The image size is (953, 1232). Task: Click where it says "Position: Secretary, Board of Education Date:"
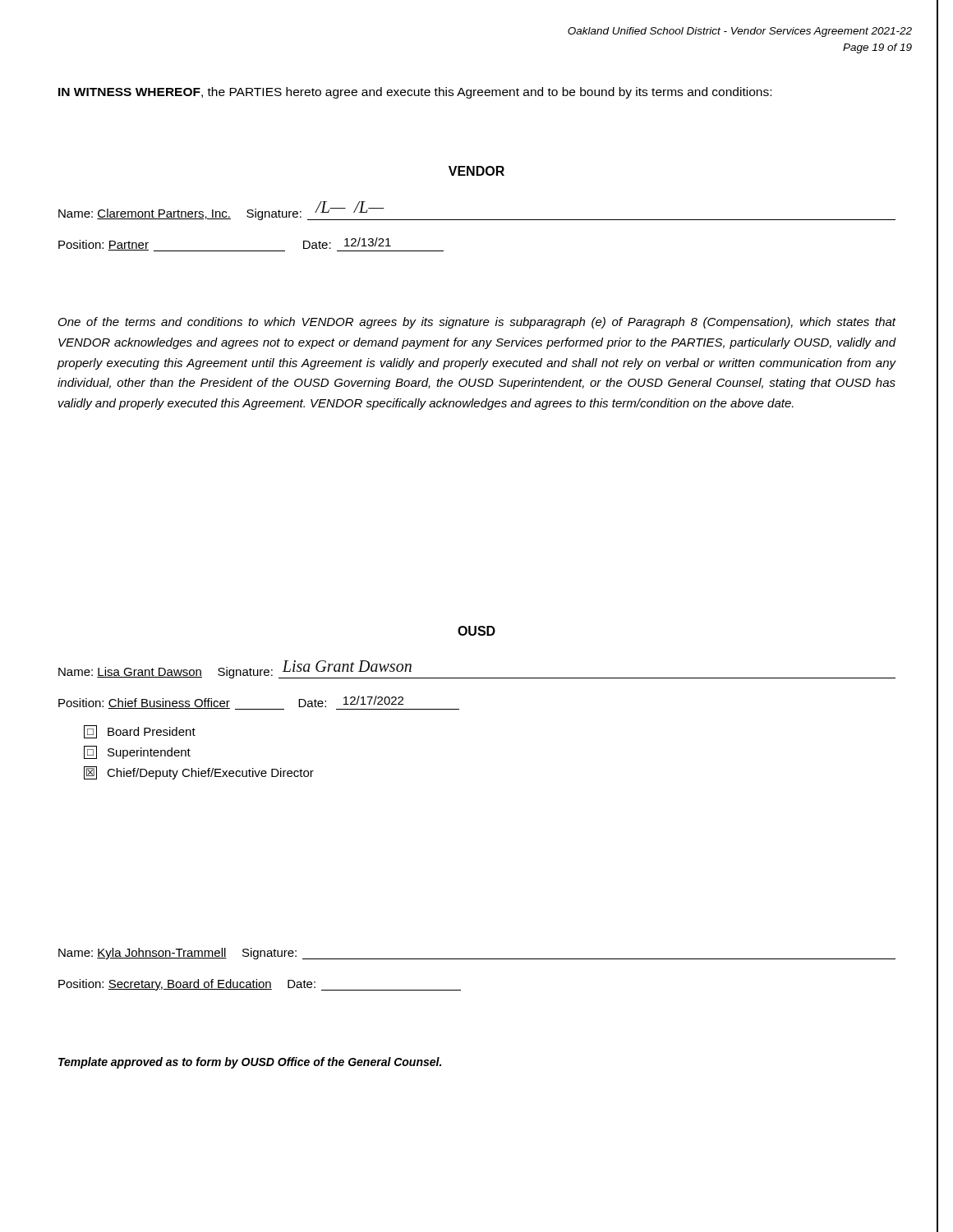pyautogui.click(x=259, y=983)
